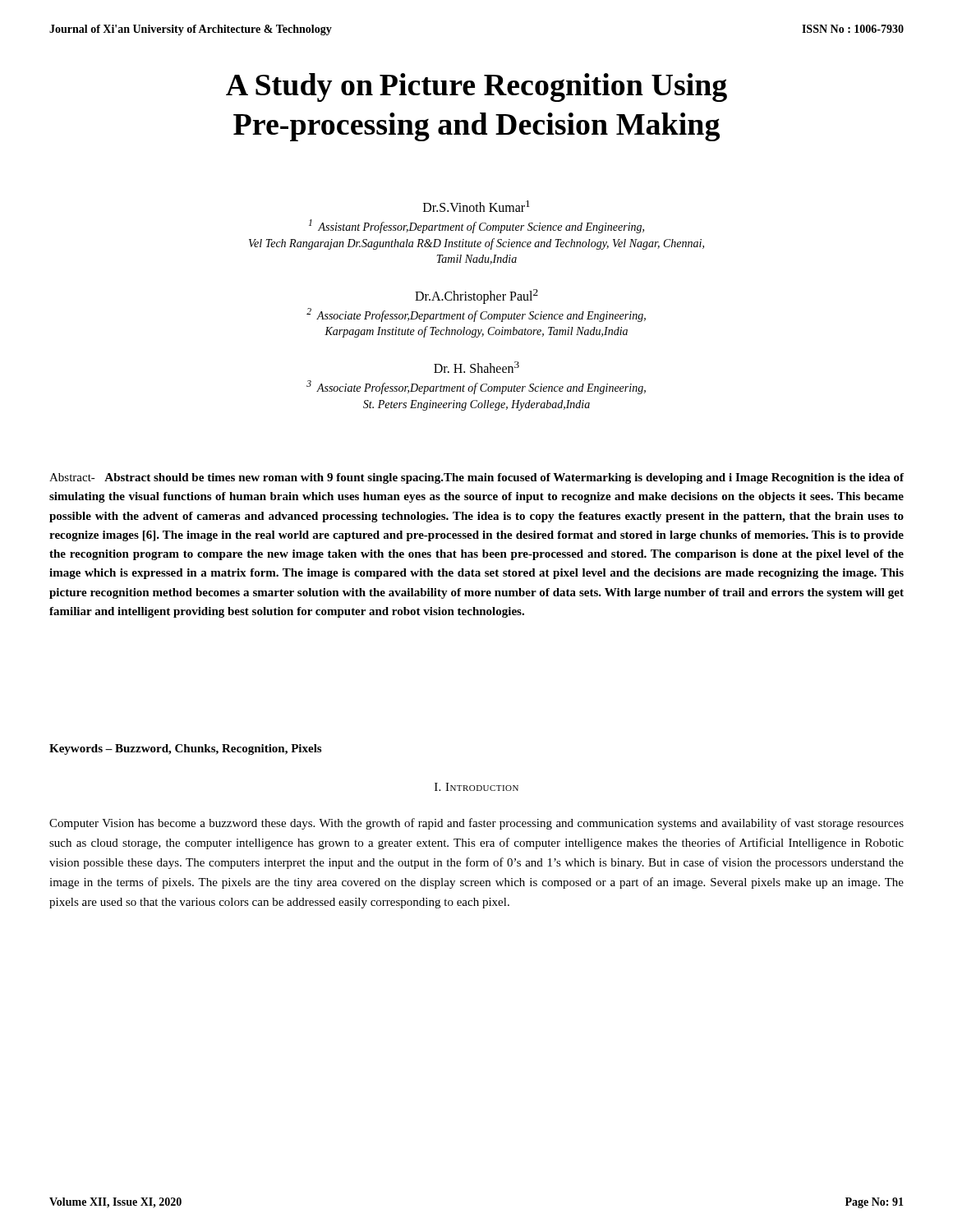Find the text block that reads "Dr.S.Vinoth Kumar1 1 Assistant Professor,Department"
The width and height of the screenshot is (953, 1232).
pyautogui.click(x=476, y=232)
